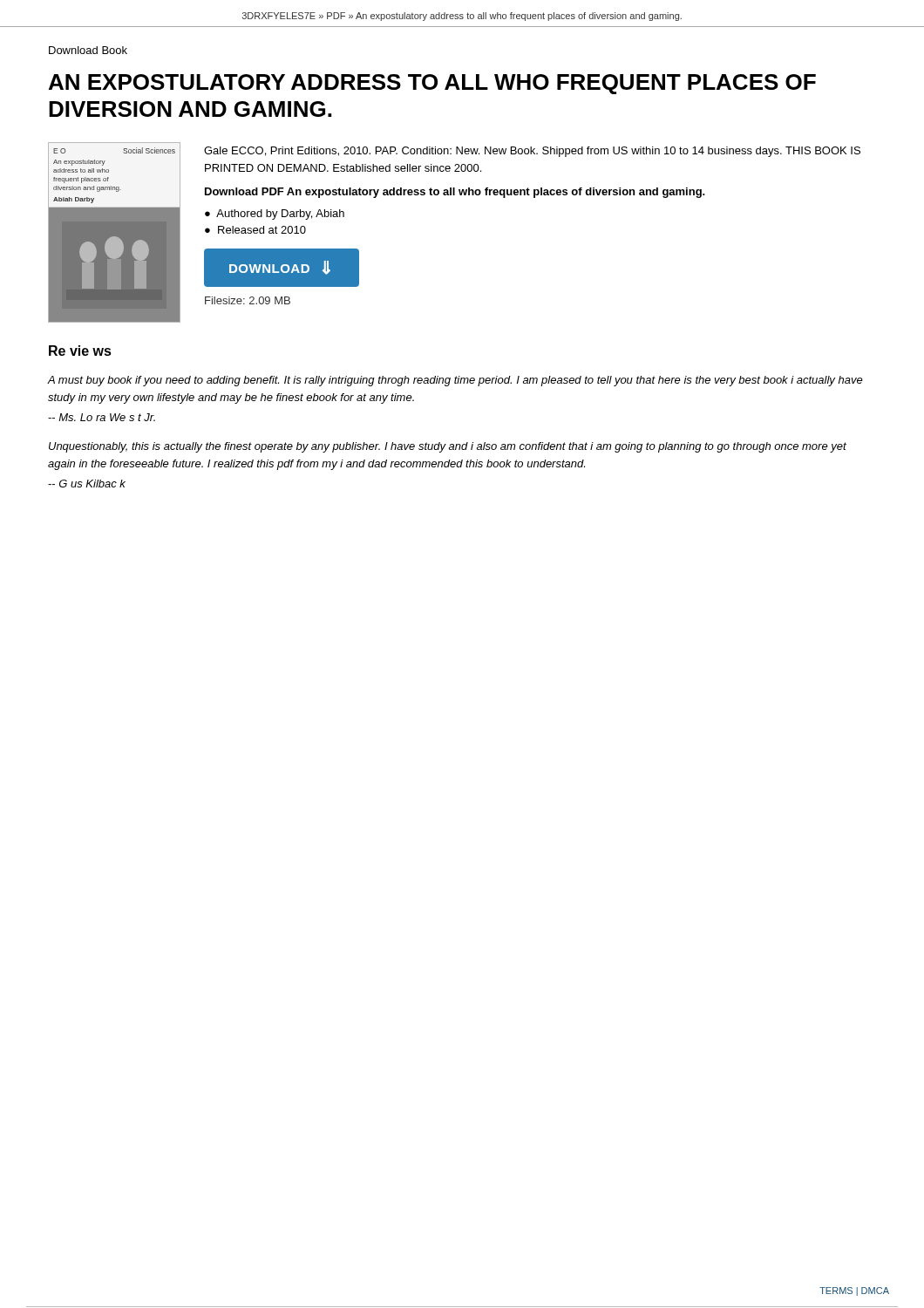Select the list item containing "● Released at 2010"
This screenshot has height=1308, width=924.
255,230
